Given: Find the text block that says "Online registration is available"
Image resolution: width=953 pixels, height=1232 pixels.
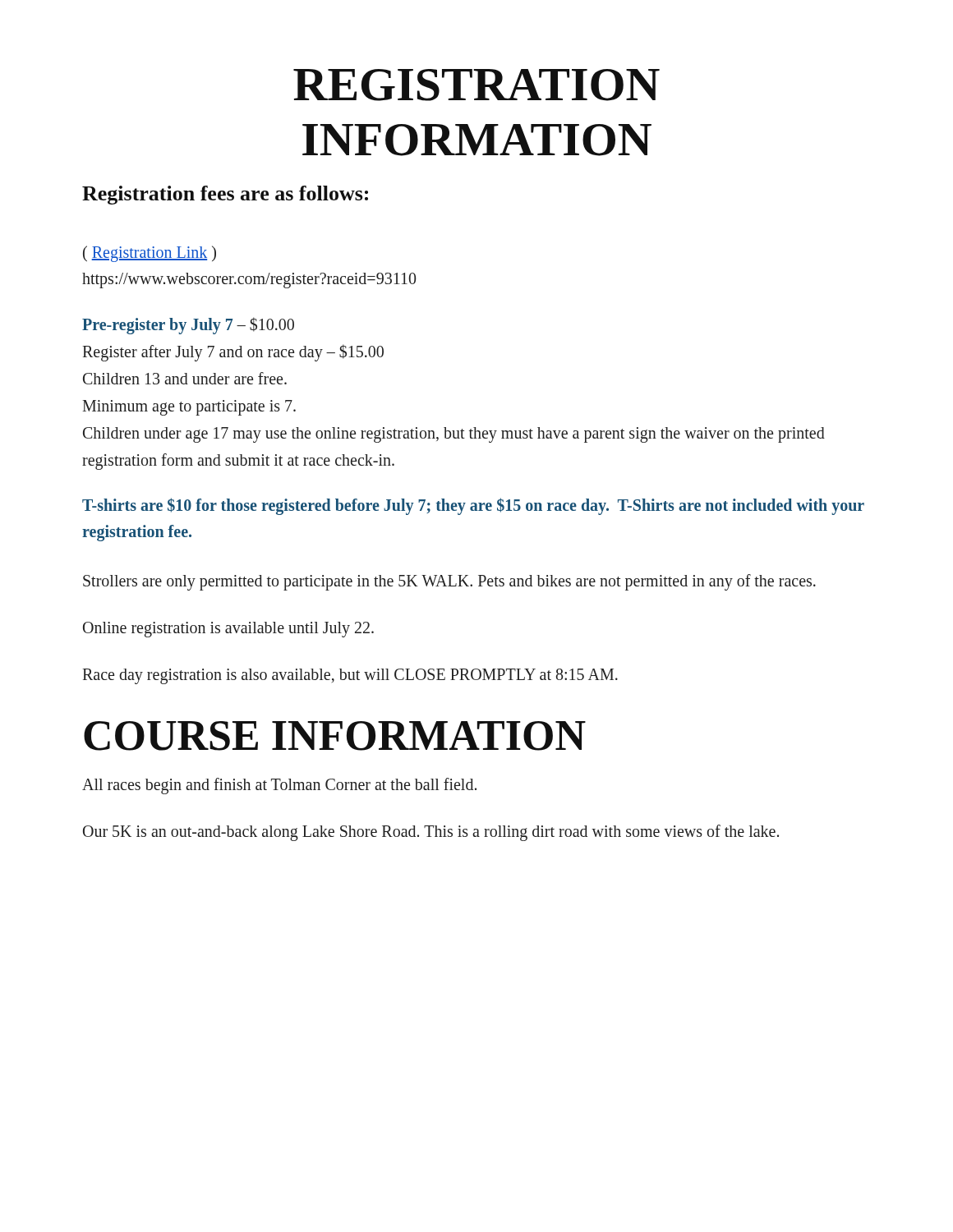Looking at the screenshot, I should click(x=228, y=628).
